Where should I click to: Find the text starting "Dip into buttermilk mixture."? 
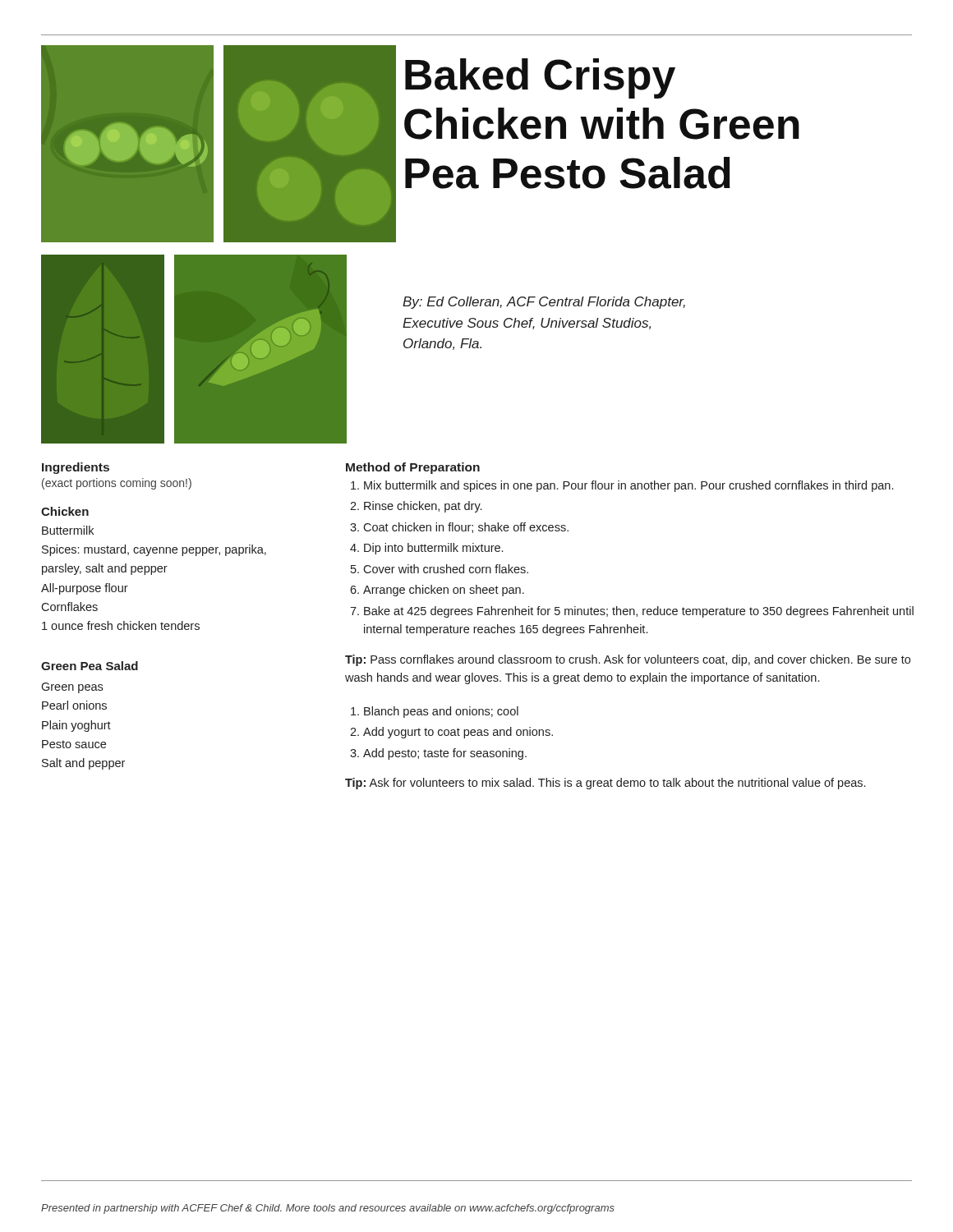434,548
